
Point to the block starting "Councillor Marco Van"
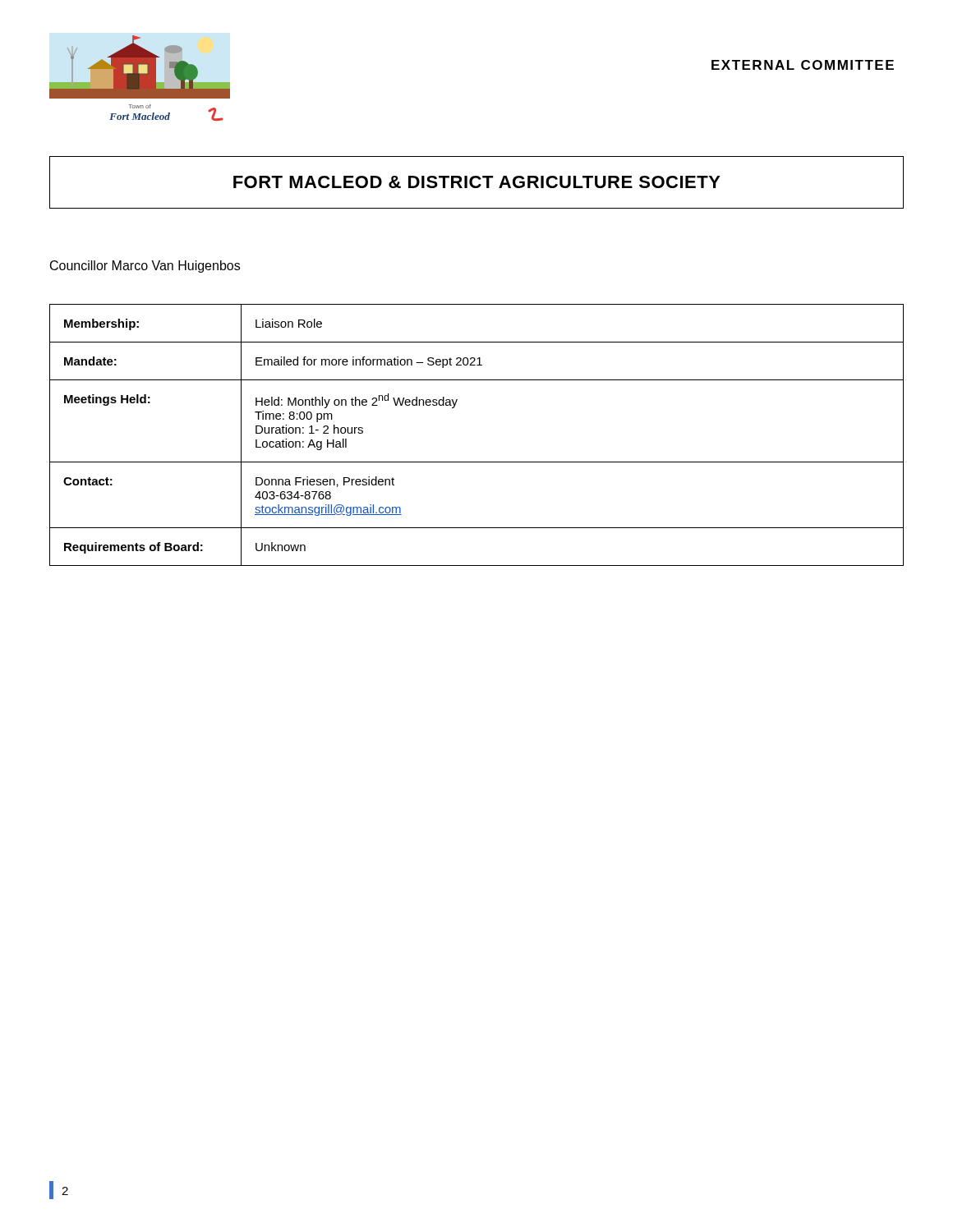click(x=145, y=266)
